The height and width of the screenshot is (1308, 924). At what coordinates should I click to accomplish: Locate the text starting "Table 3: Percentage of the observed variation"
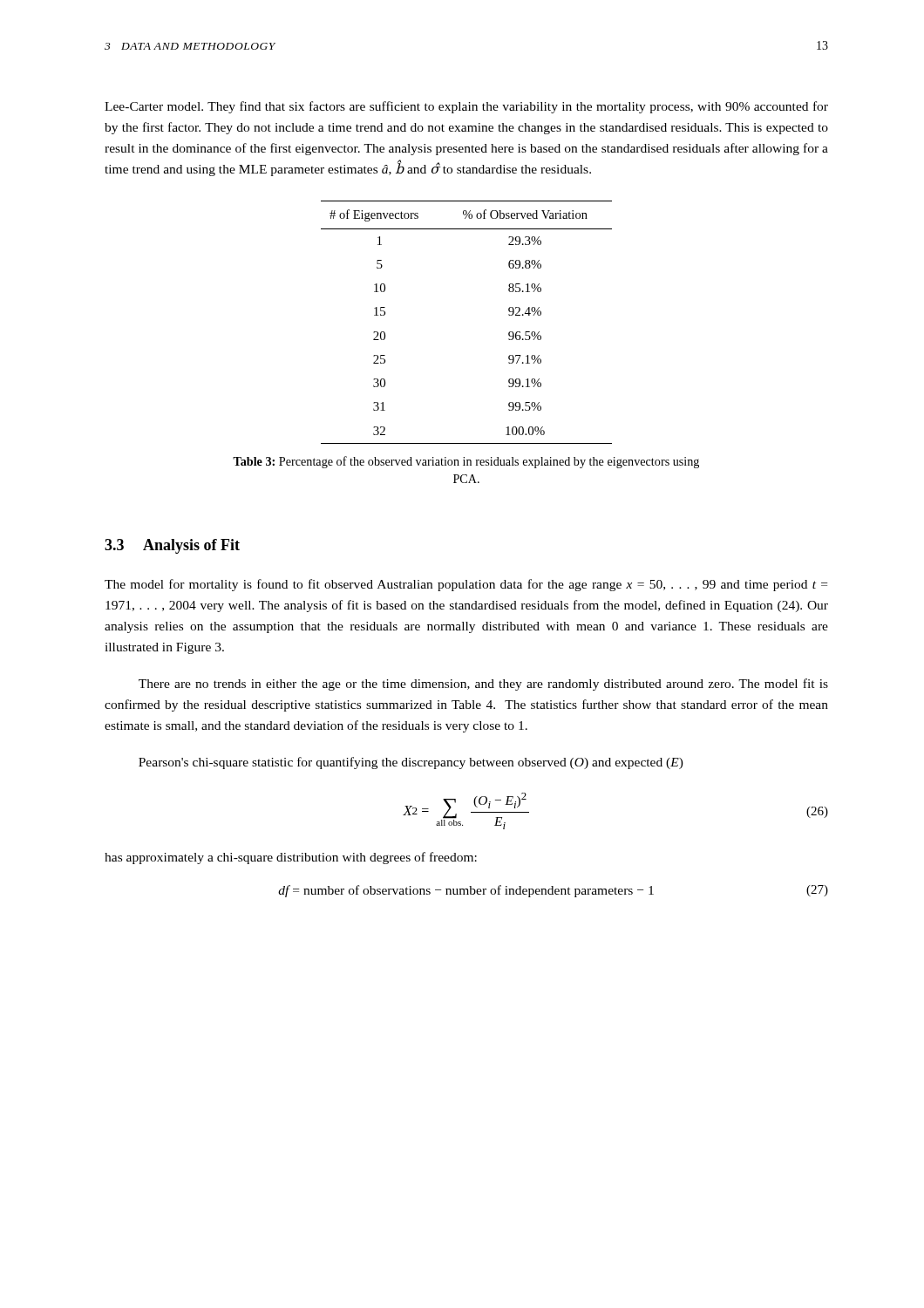[x=466, y=470]
